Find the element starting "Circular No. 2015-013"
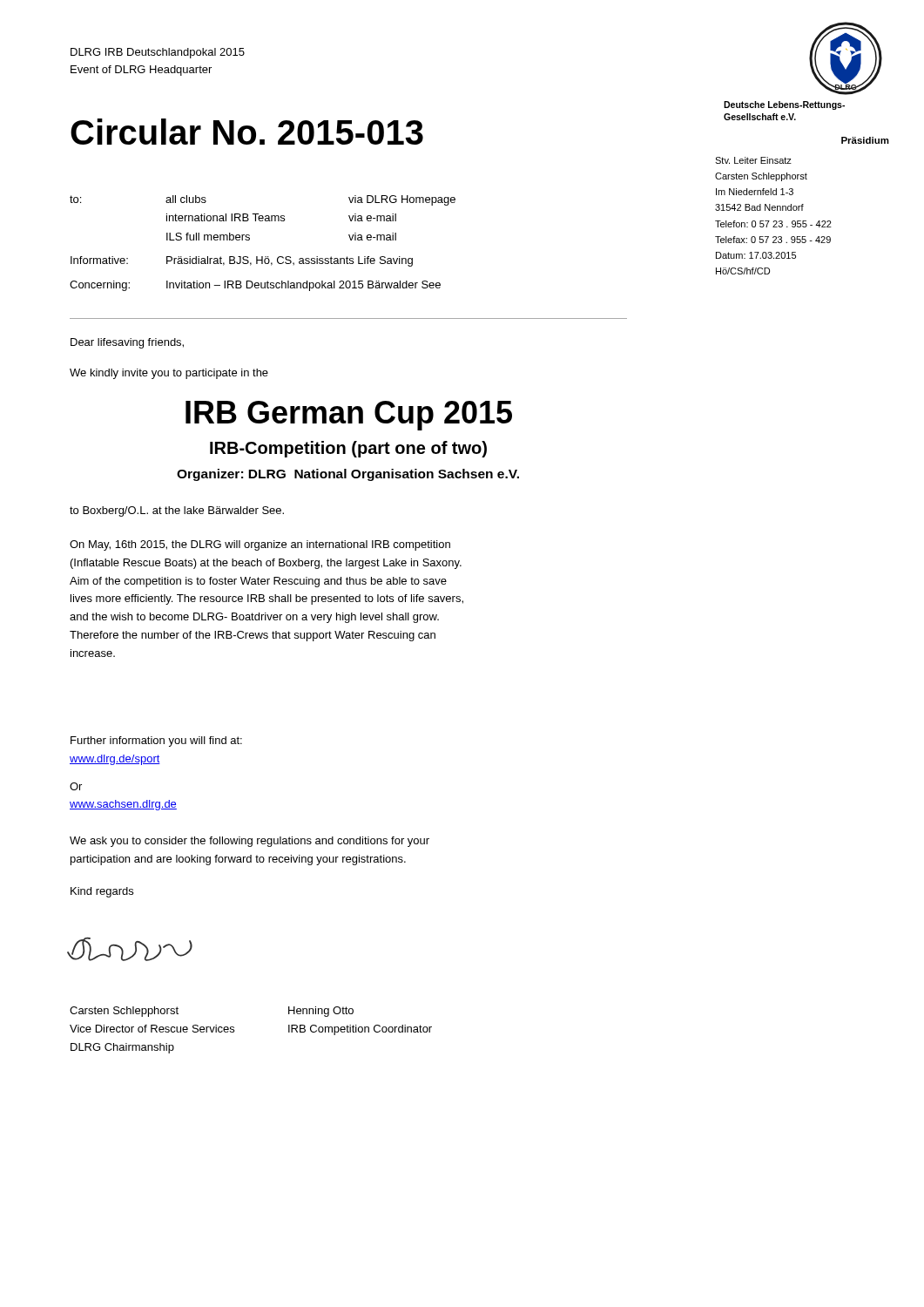Screen dimensions: 1307x924 tap(247, 132)
